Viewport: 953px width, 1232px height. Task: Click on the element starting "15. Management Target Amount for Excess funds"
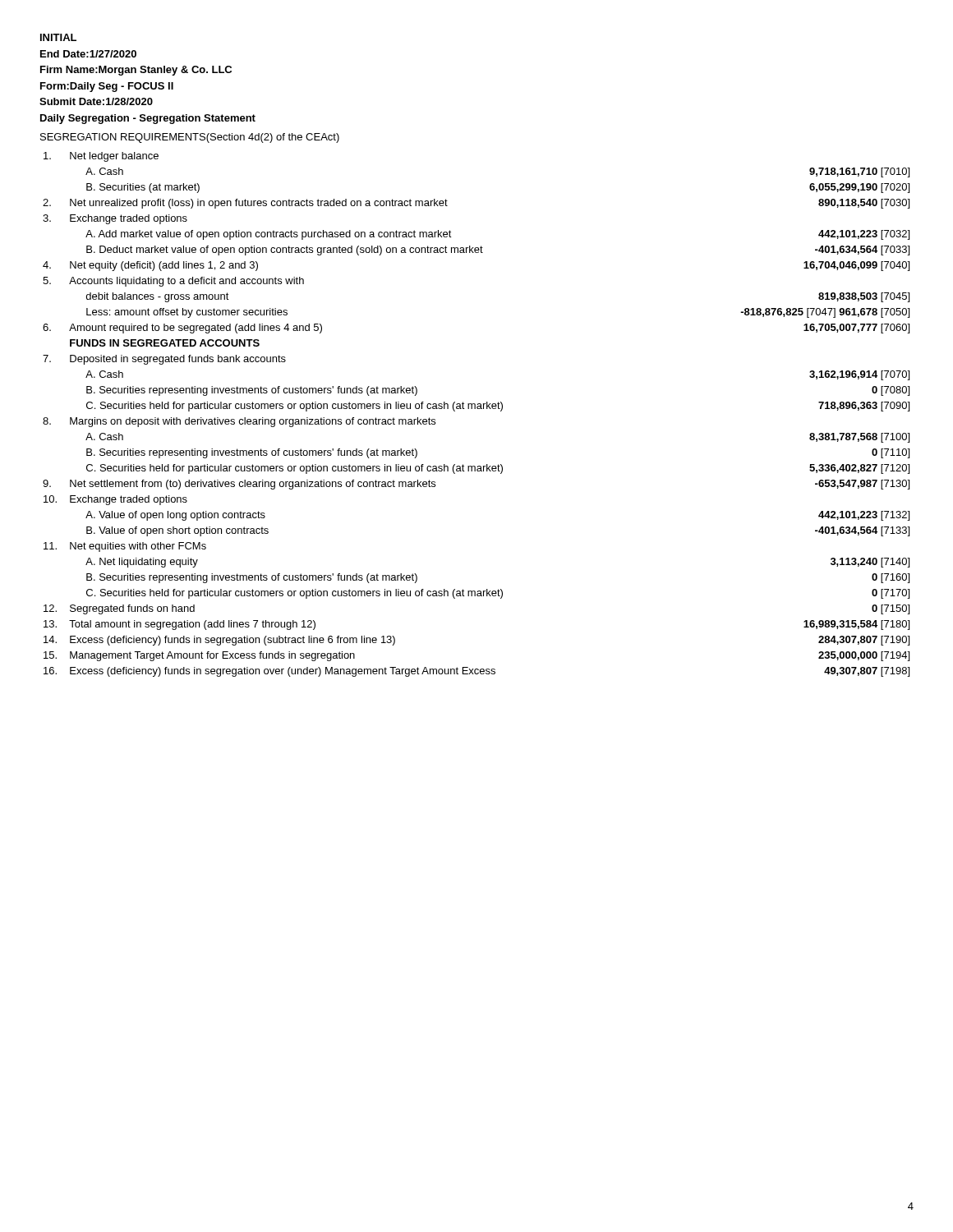click(x=210, y=656)
